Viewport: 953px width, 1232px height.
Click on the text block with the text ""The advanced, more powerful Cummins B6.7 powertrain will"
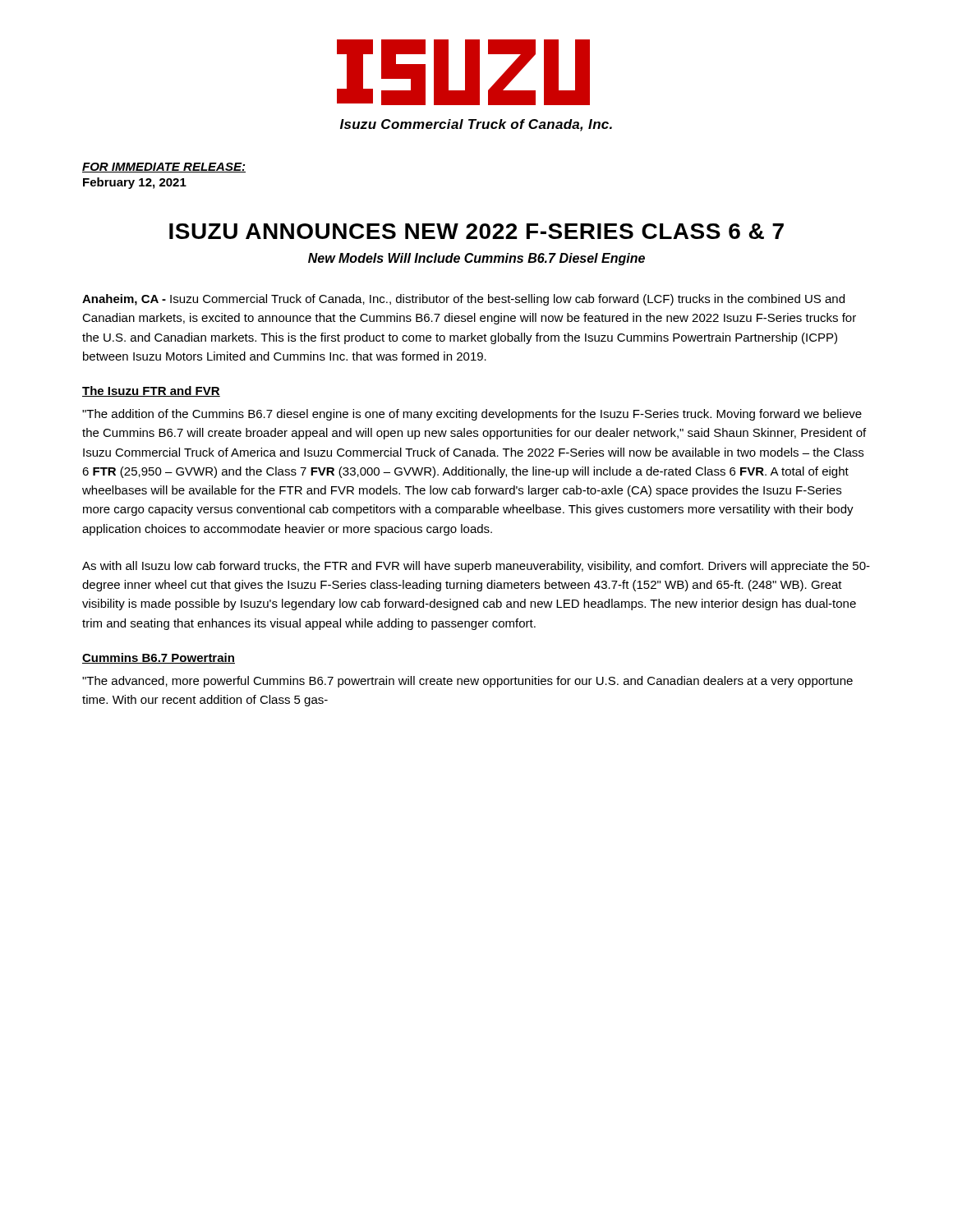point(468,690)
